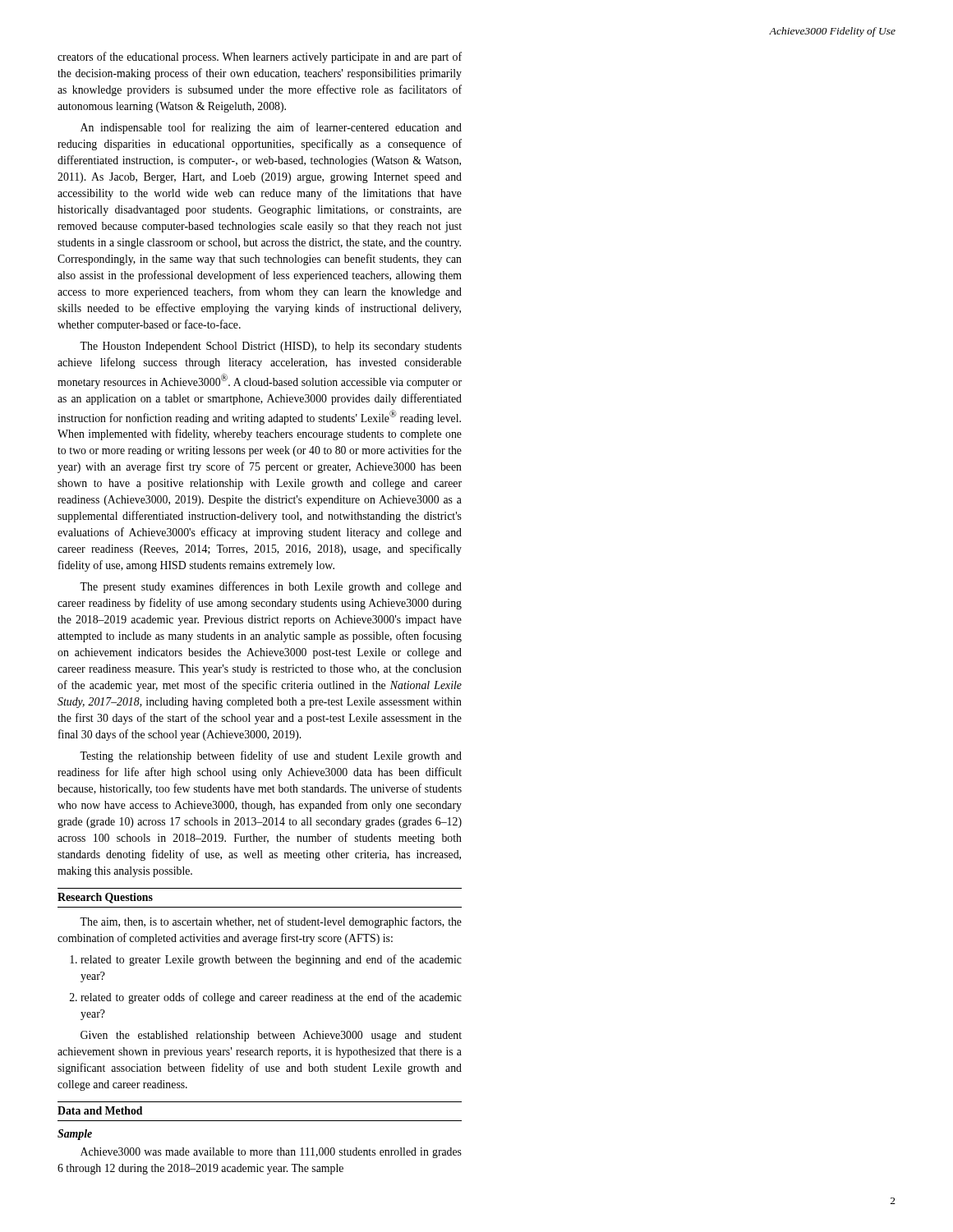Locate the block of text that opens with "The aim, then, is"
The height and width of the screenshot is (1232, 953).
pyautogui.click(x=260, y=930)
